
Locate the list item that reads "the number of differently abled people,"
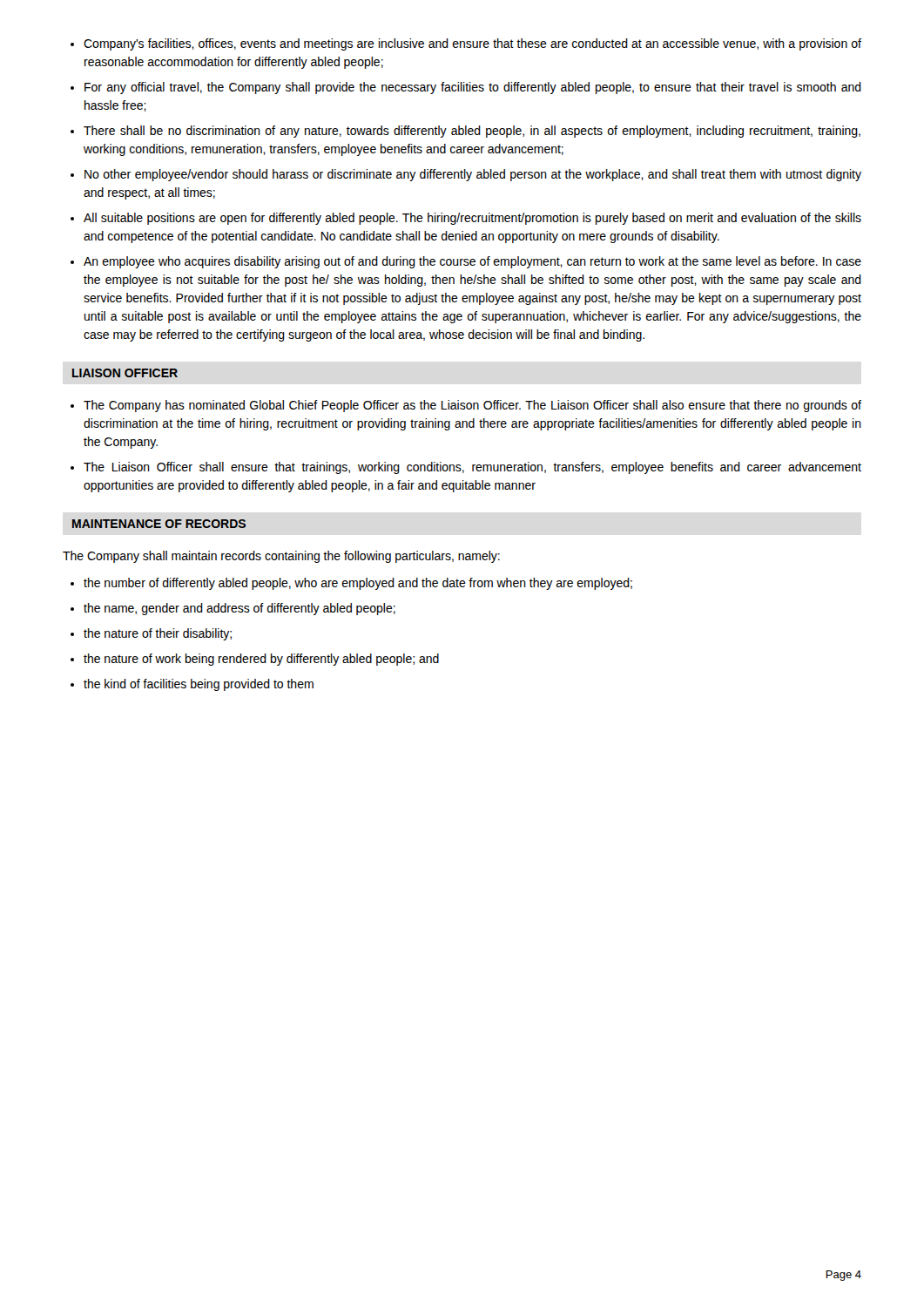(x=472, y=583)
